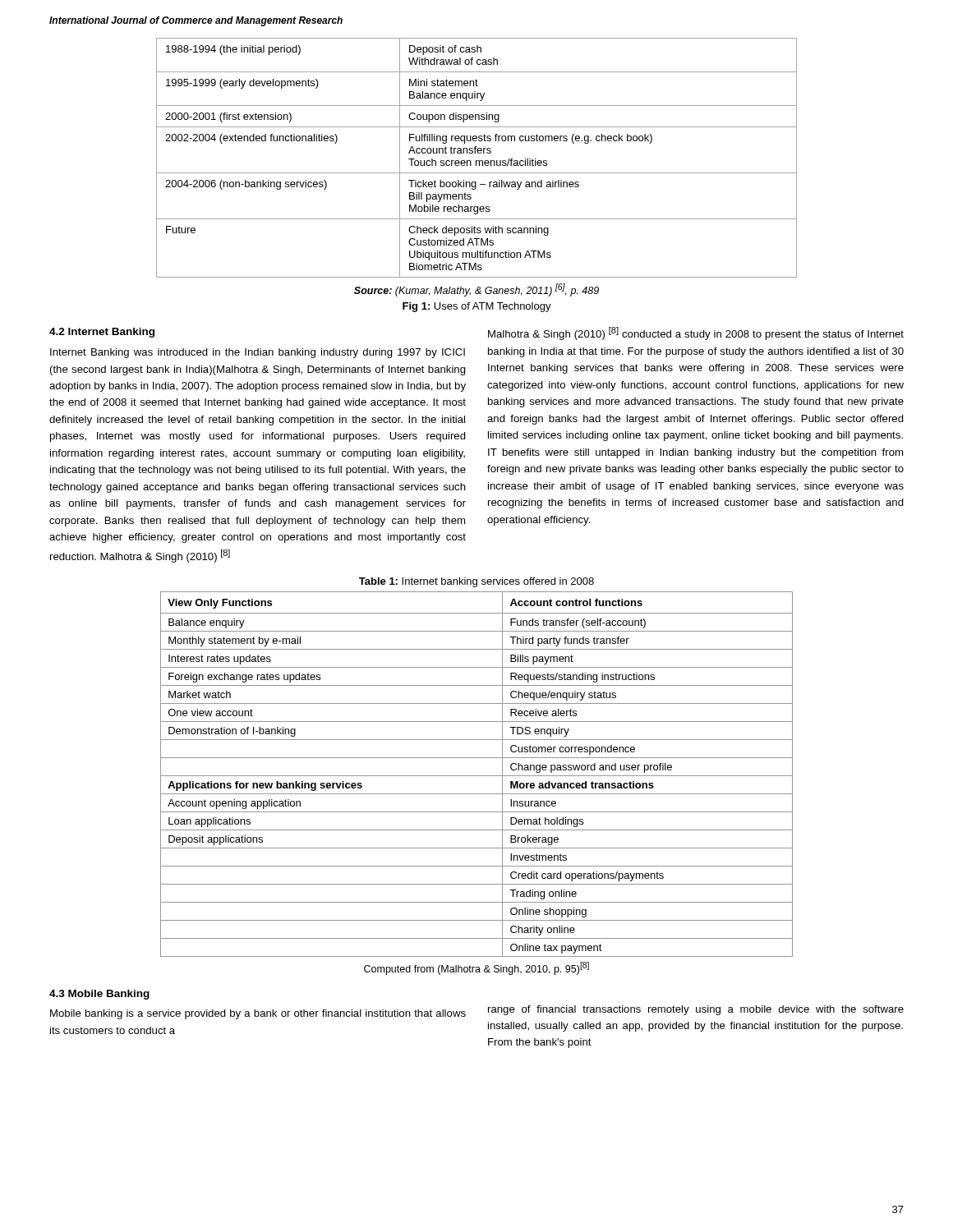Find the table that mentions "More advanced transactions"
Image resolution: width=953 pixels, height=1232 pixels.
pos(476,774)
